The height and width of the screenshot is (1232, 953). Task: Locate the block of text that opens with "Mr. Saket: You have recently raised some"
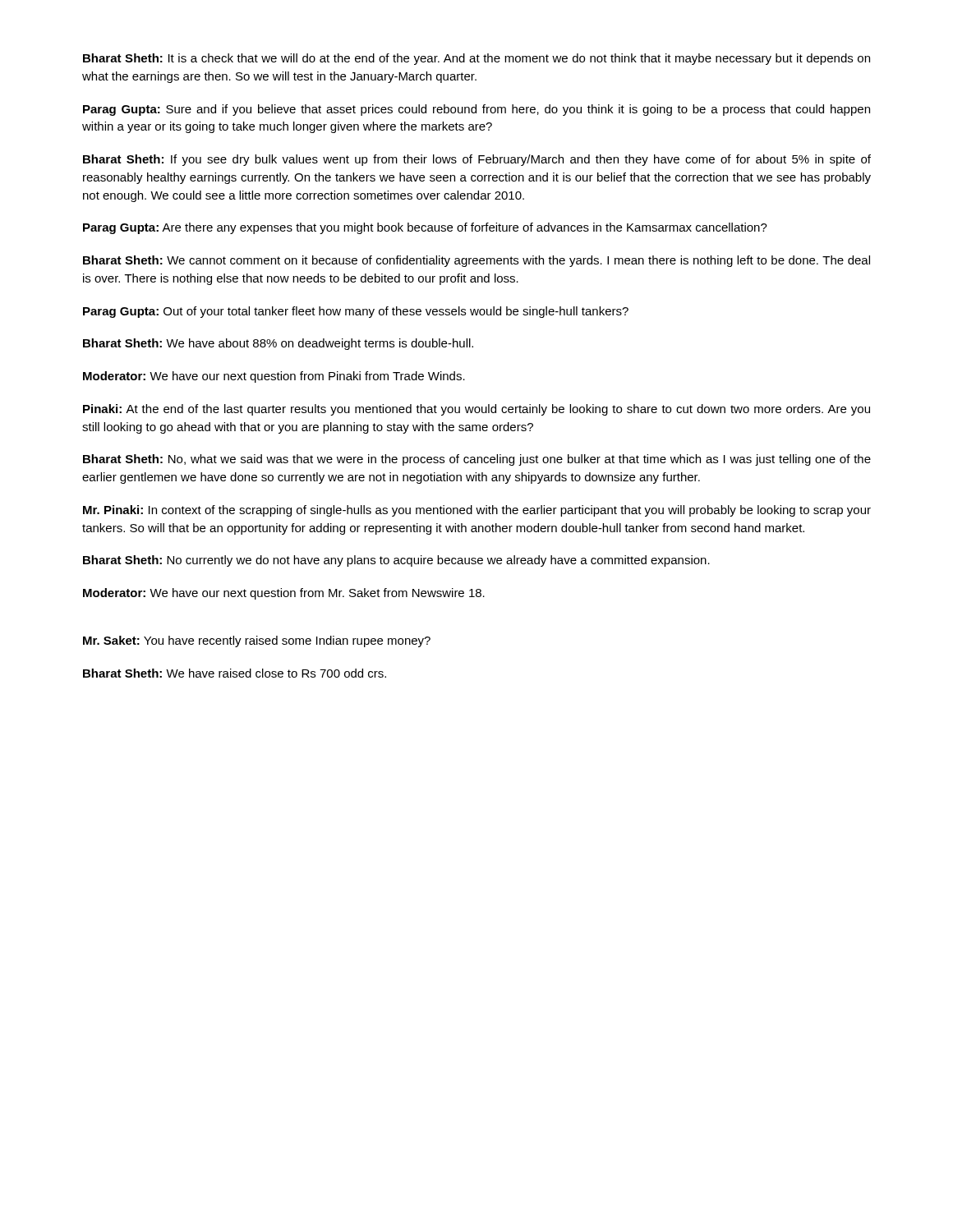[256, 640]
